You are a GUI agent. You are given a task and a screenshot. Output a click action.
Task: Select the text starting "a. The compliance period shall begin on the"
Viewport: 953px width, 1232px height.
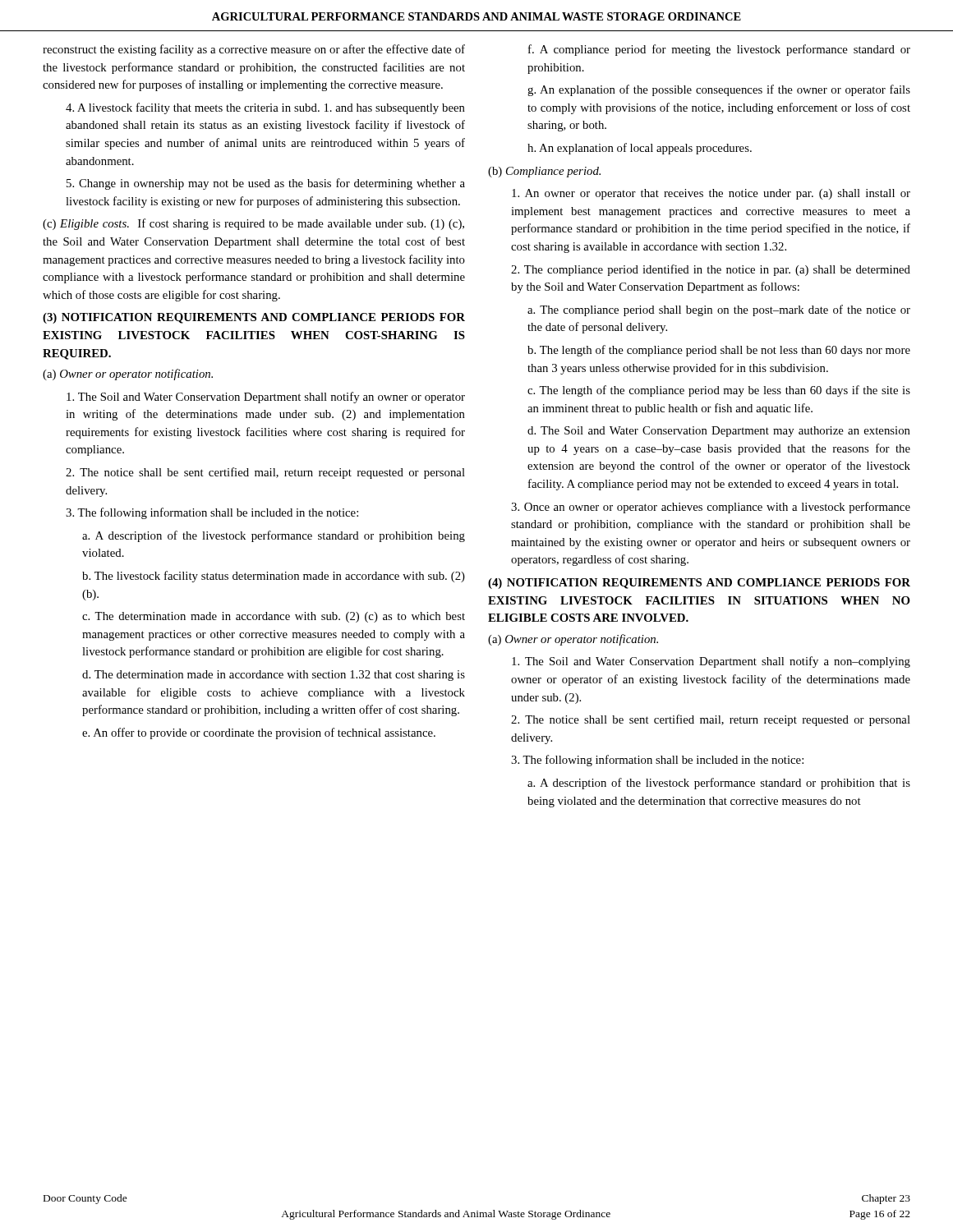coord(719,318)
